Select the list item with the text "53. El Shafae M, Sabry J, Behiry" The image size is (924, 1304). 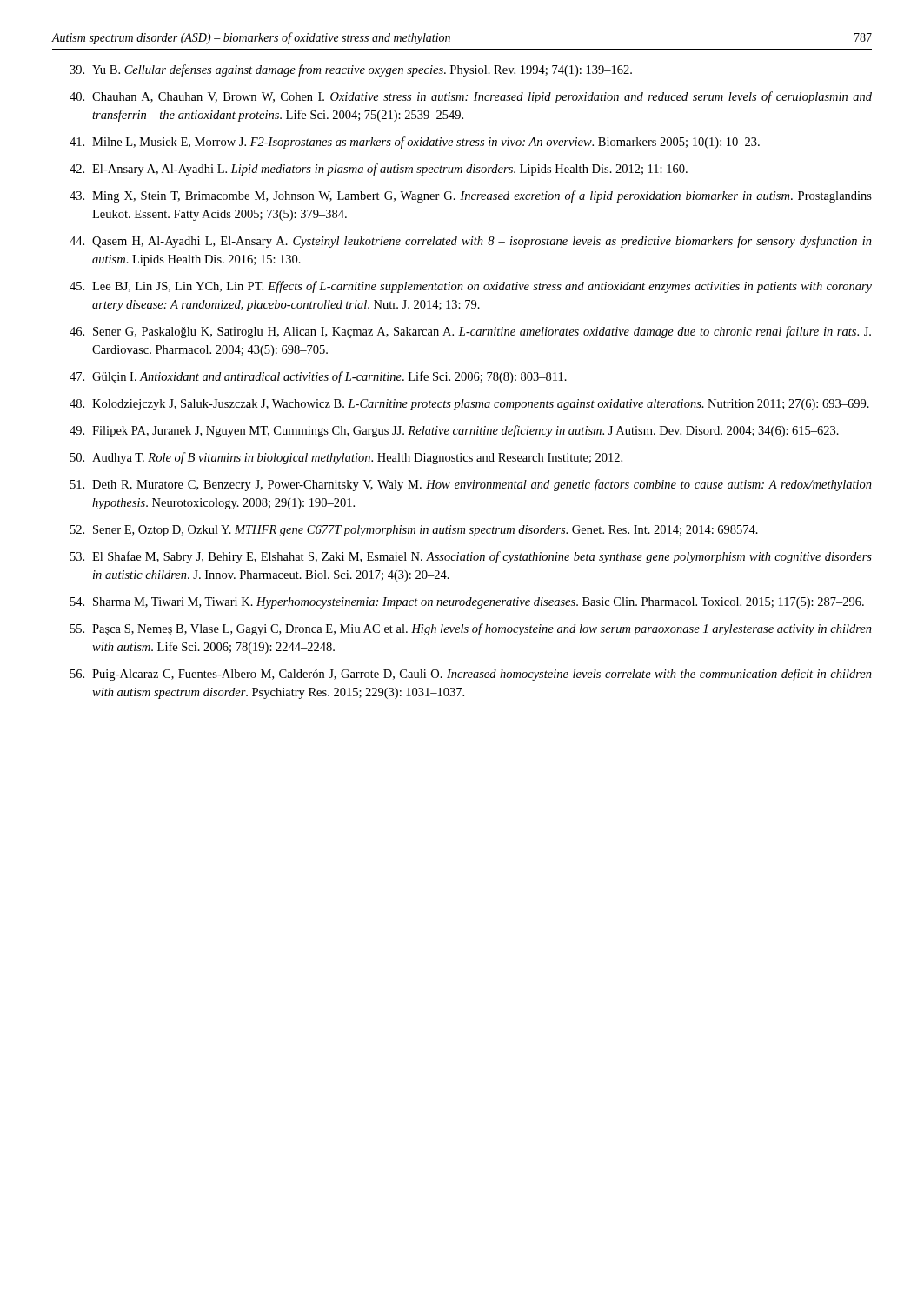tap(462, 566)
